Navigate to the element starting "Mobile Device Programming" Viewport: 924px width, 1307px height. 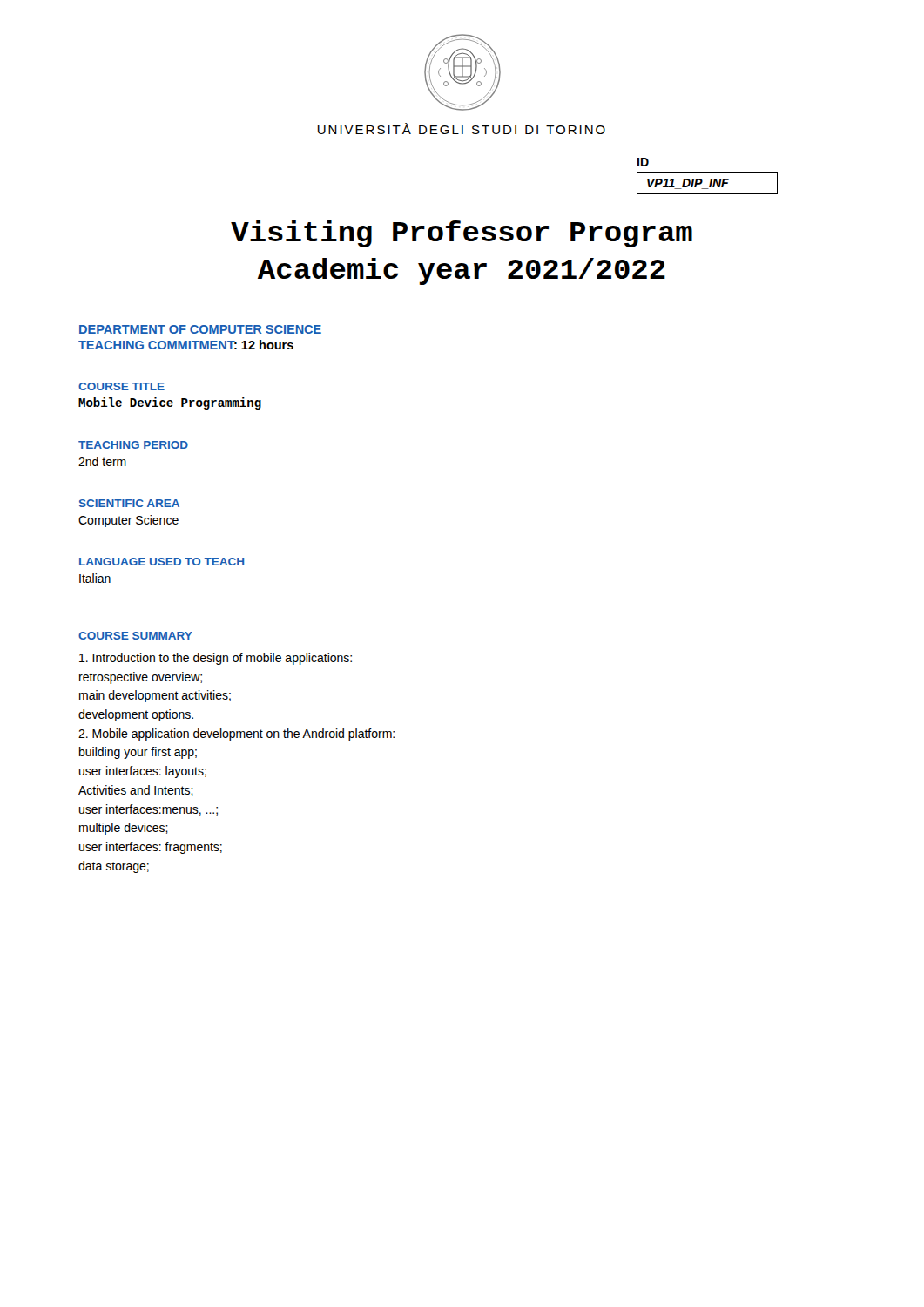coord(170,403)
